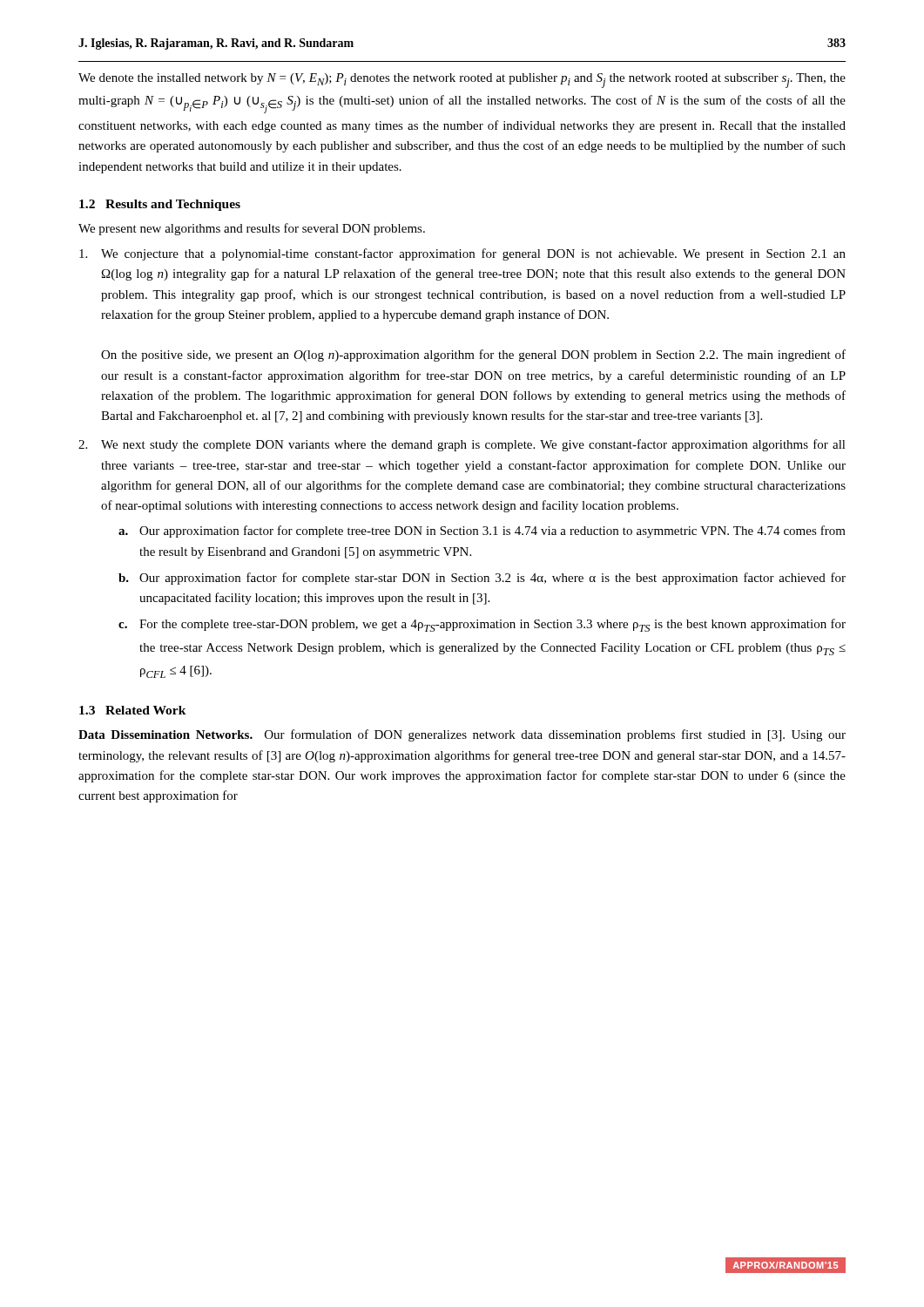Point to the block beginning "We denote the installed network by N"
Viewport: 924px width, 1307px height.
[x=462, y=122]
